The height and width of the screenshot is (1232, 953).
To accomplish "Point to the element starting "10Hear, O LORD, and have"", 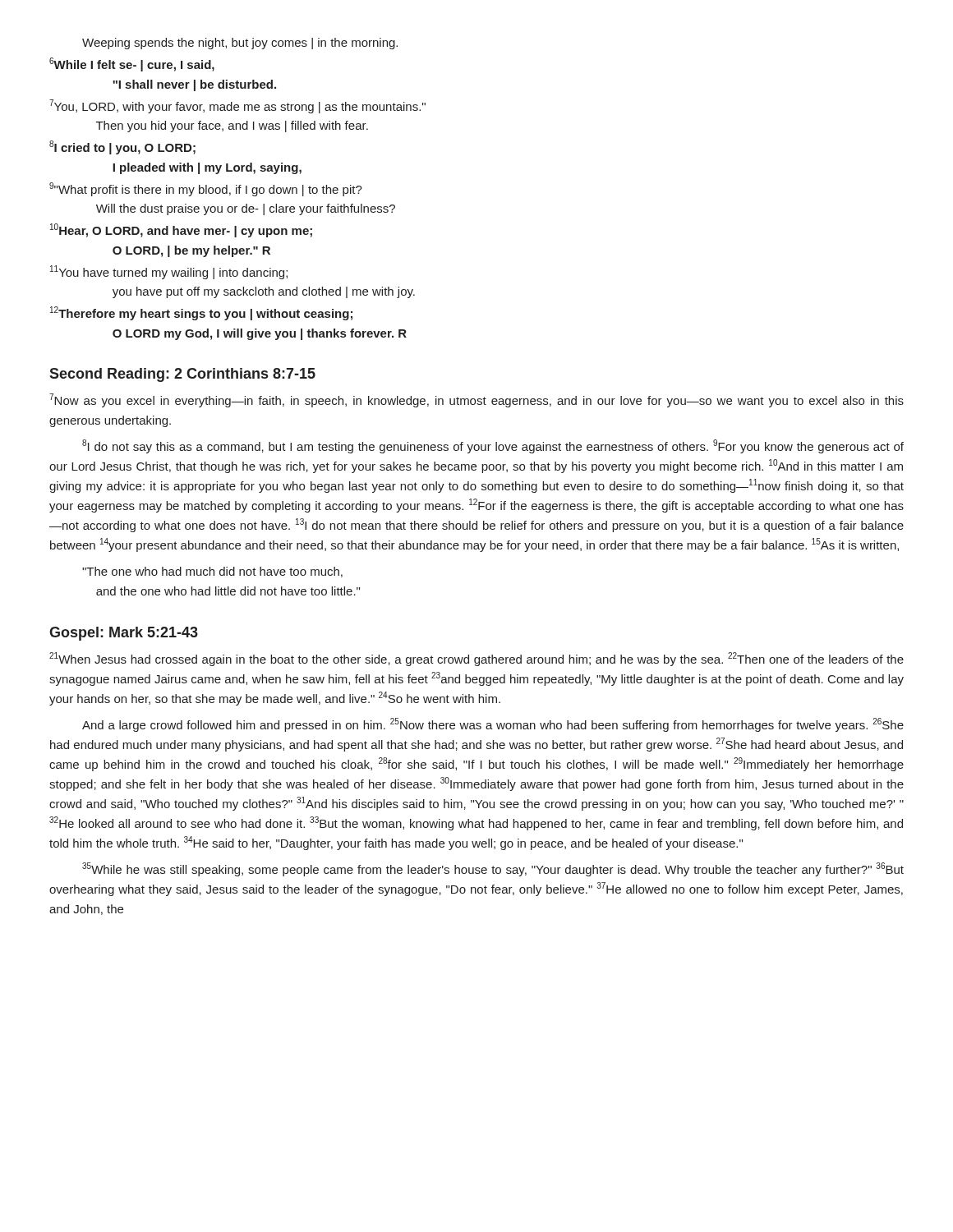I will point(181,241).
